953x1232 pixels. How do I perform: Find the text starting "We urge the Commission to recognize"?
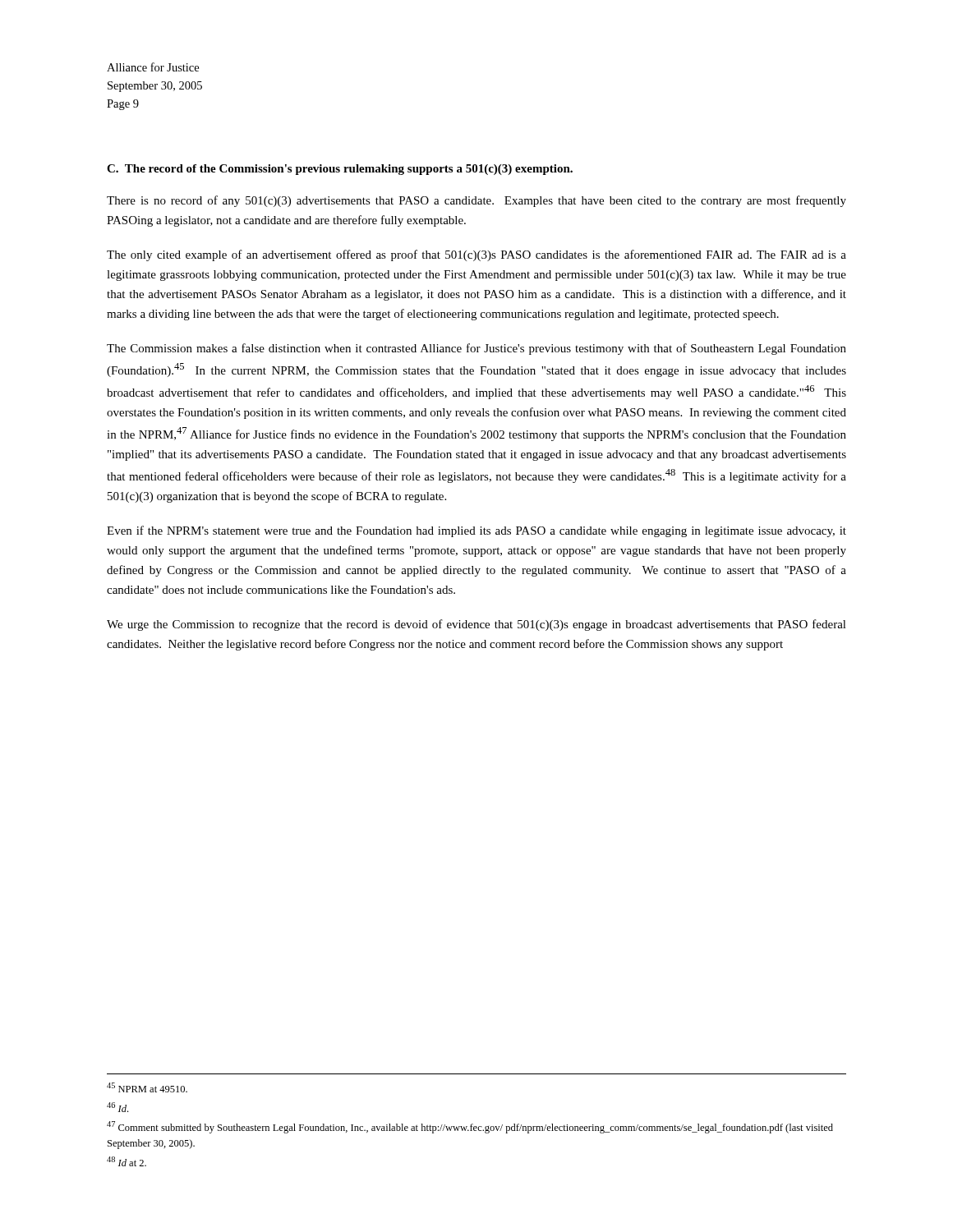coord(476,634)
